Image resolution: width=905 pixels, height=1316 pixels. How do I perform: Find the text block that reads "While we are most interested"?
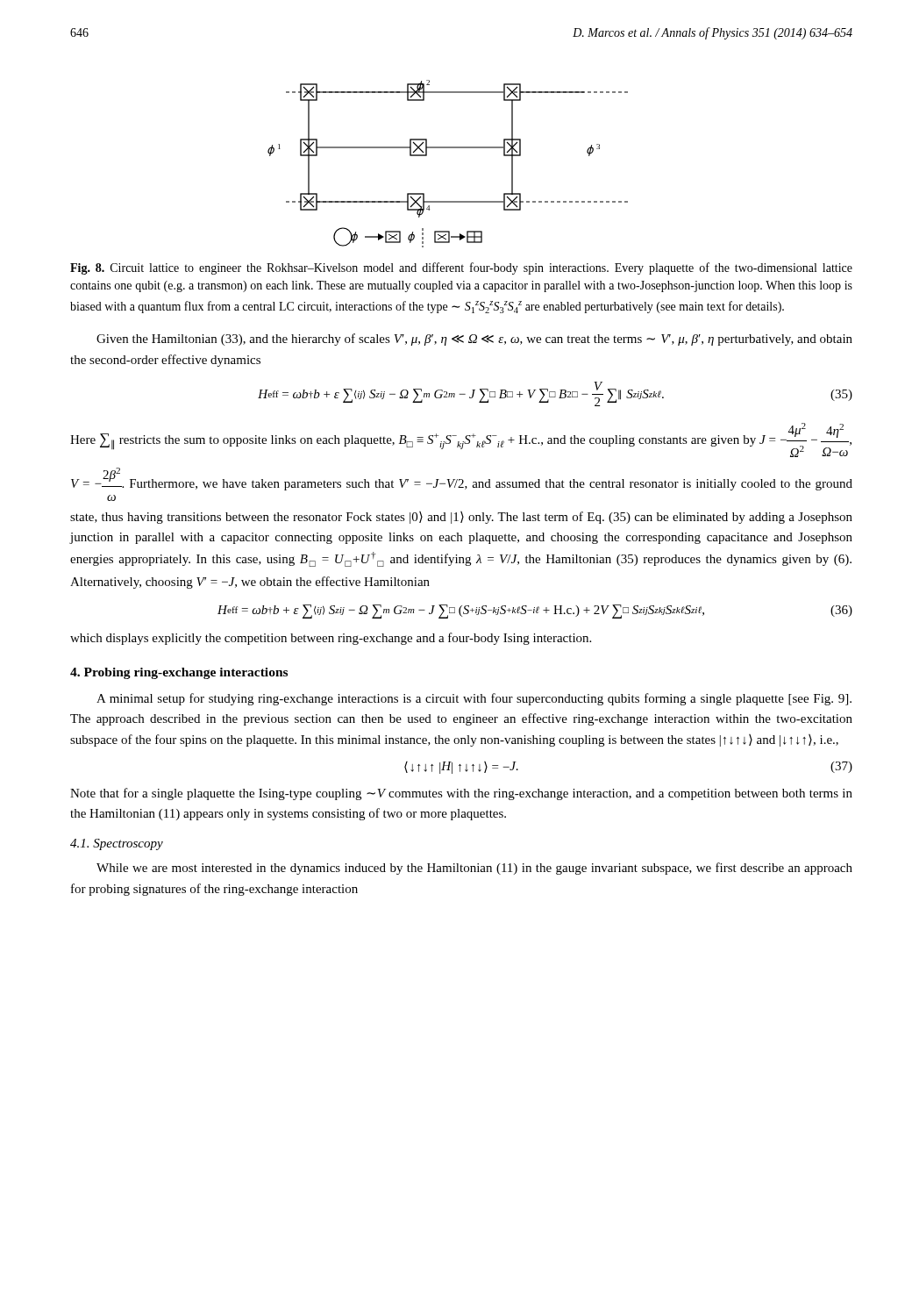[x=461, y=878]
